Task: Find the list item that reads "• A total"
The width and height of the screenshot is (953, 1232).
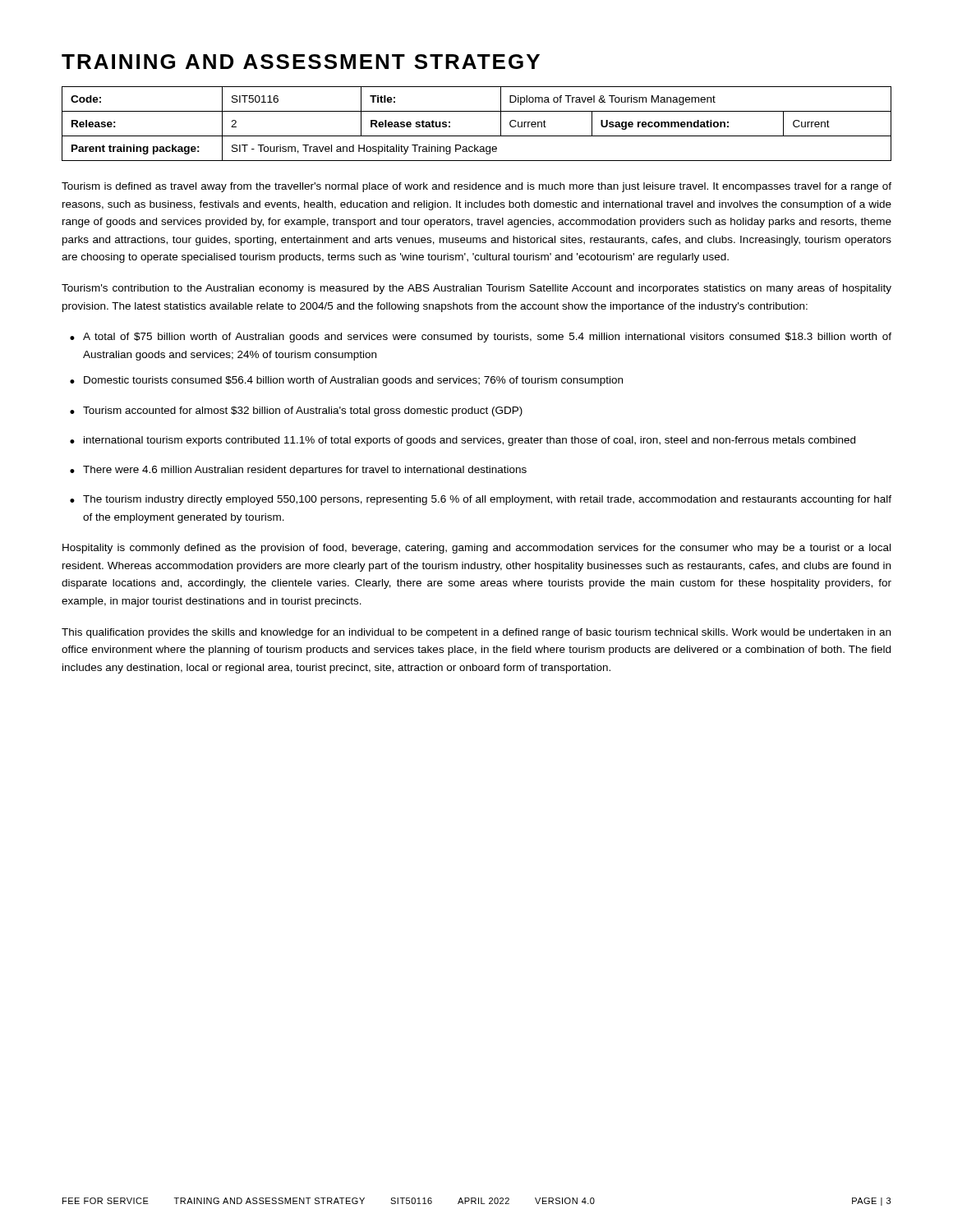Action: tap(476, 346)
